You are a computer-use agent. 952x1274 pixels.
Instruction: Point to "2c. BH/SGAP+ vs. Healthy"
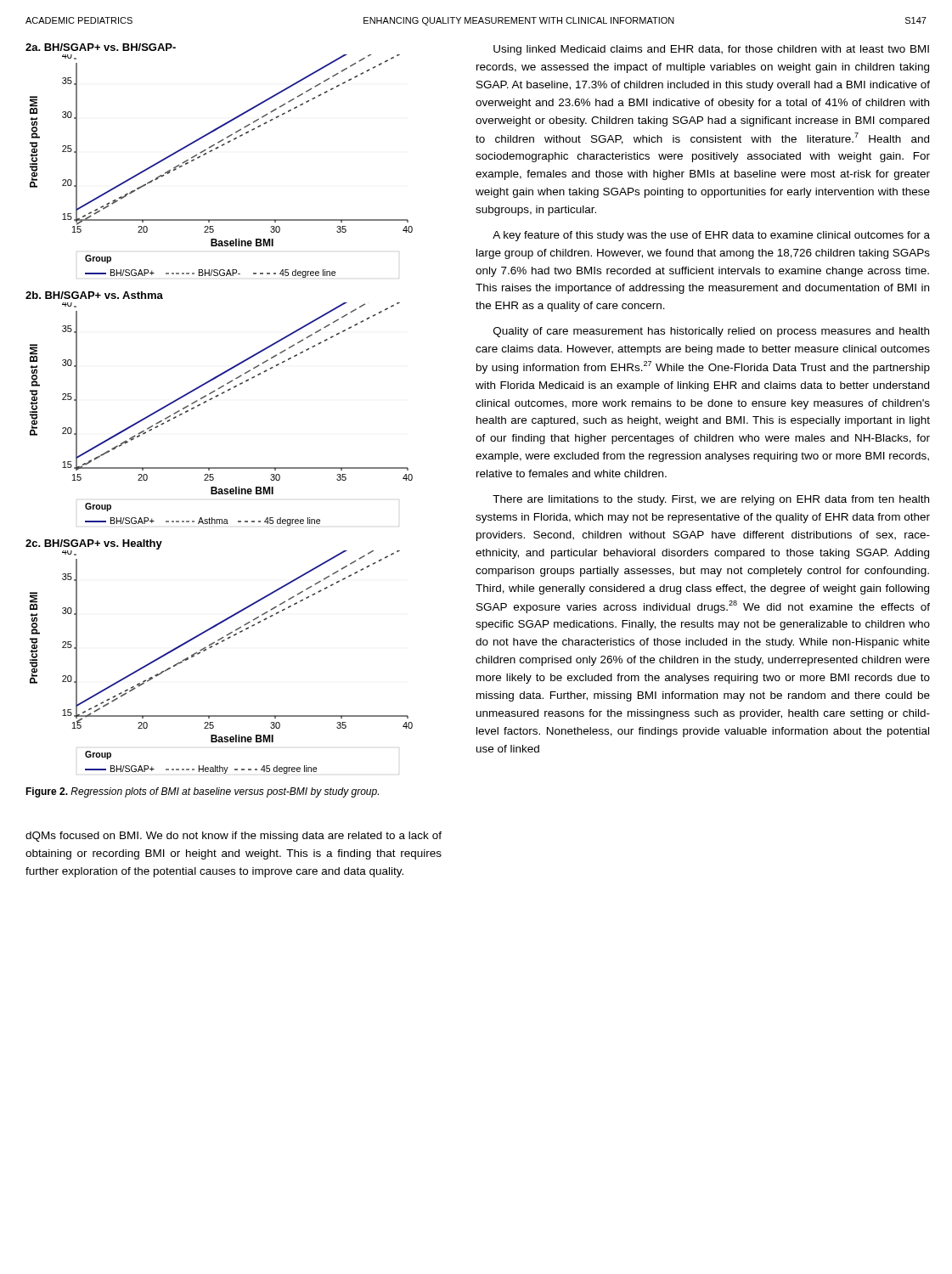click(x=94, y=543)
